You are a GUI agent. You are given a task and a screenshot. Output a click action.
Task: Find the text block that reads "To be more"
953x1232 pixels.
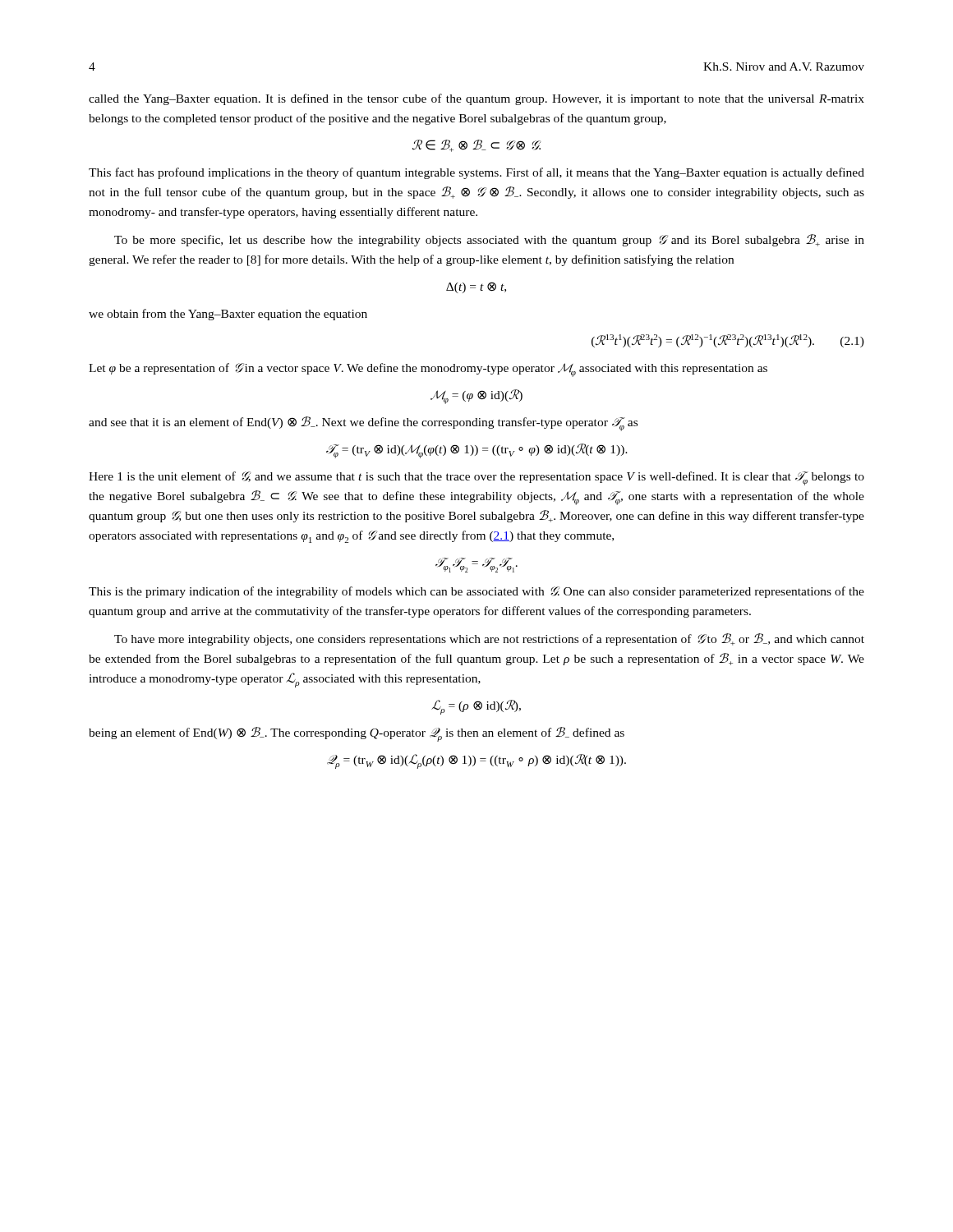click(x=476, y=250)
